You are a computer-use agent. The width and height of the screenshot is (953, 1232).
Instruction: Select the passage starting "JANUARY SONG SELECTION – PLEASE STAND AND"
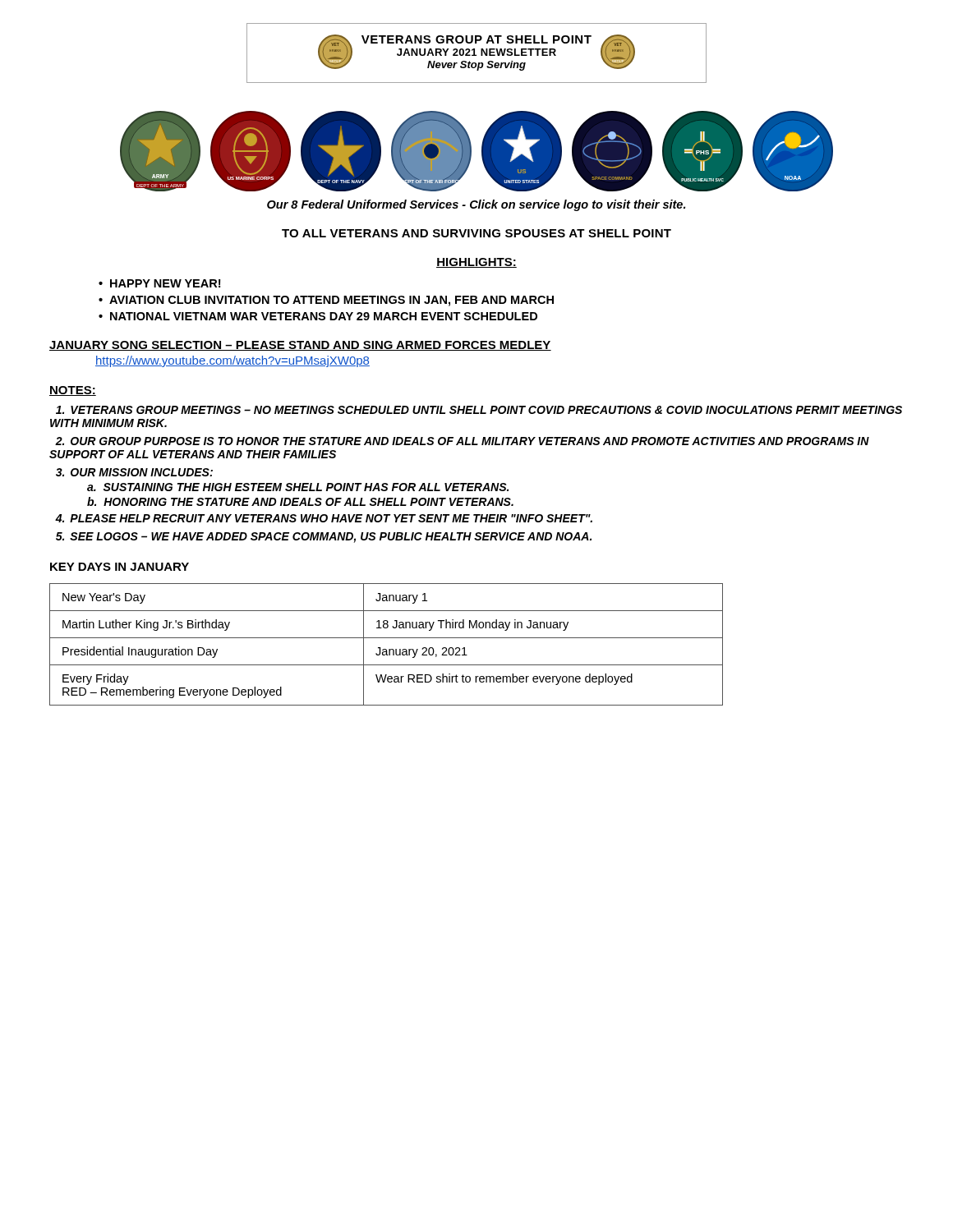(x=300, y=345)
